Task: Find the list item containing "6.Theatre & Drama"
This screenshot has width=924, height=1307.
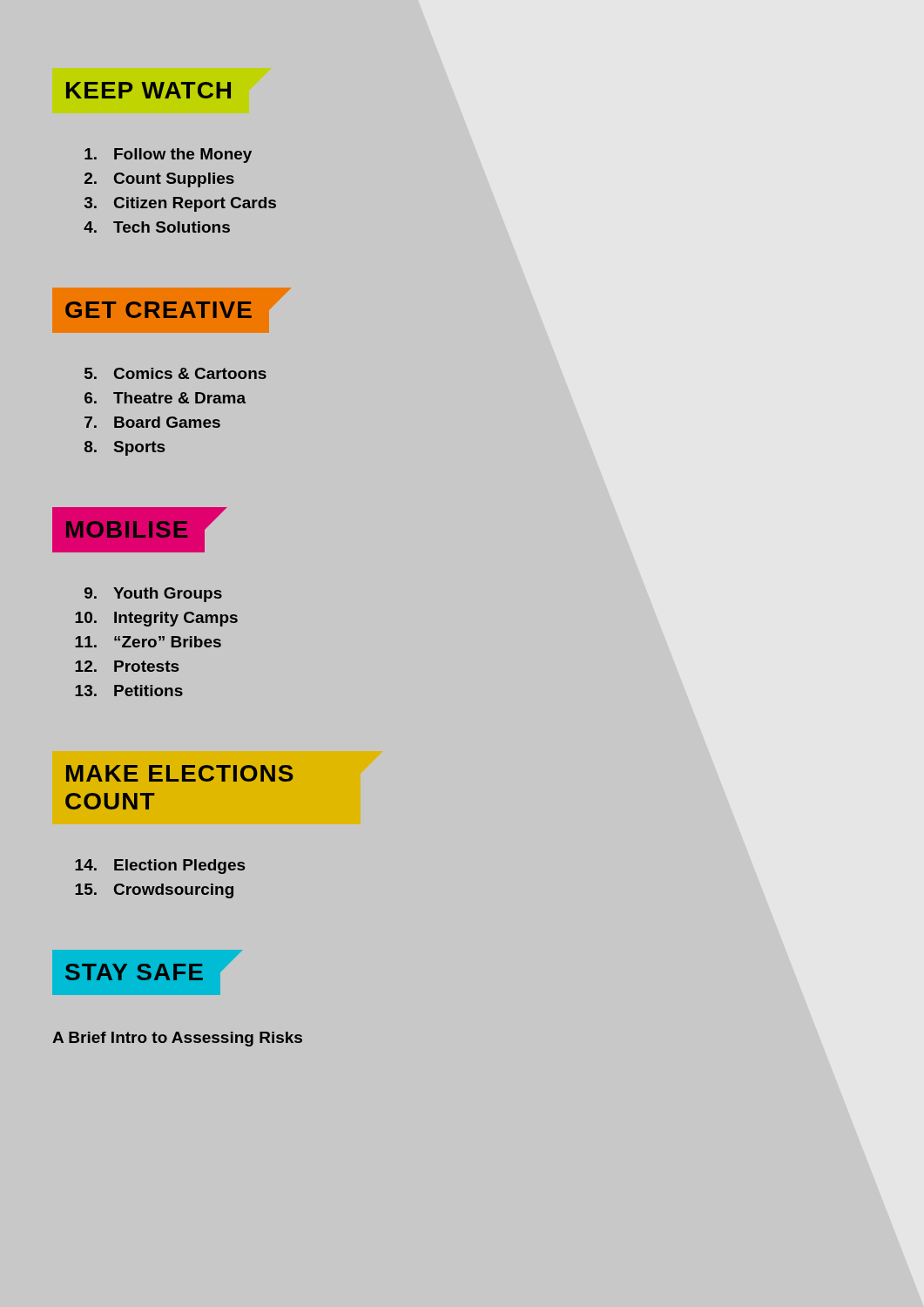Action: click(149, 398)
